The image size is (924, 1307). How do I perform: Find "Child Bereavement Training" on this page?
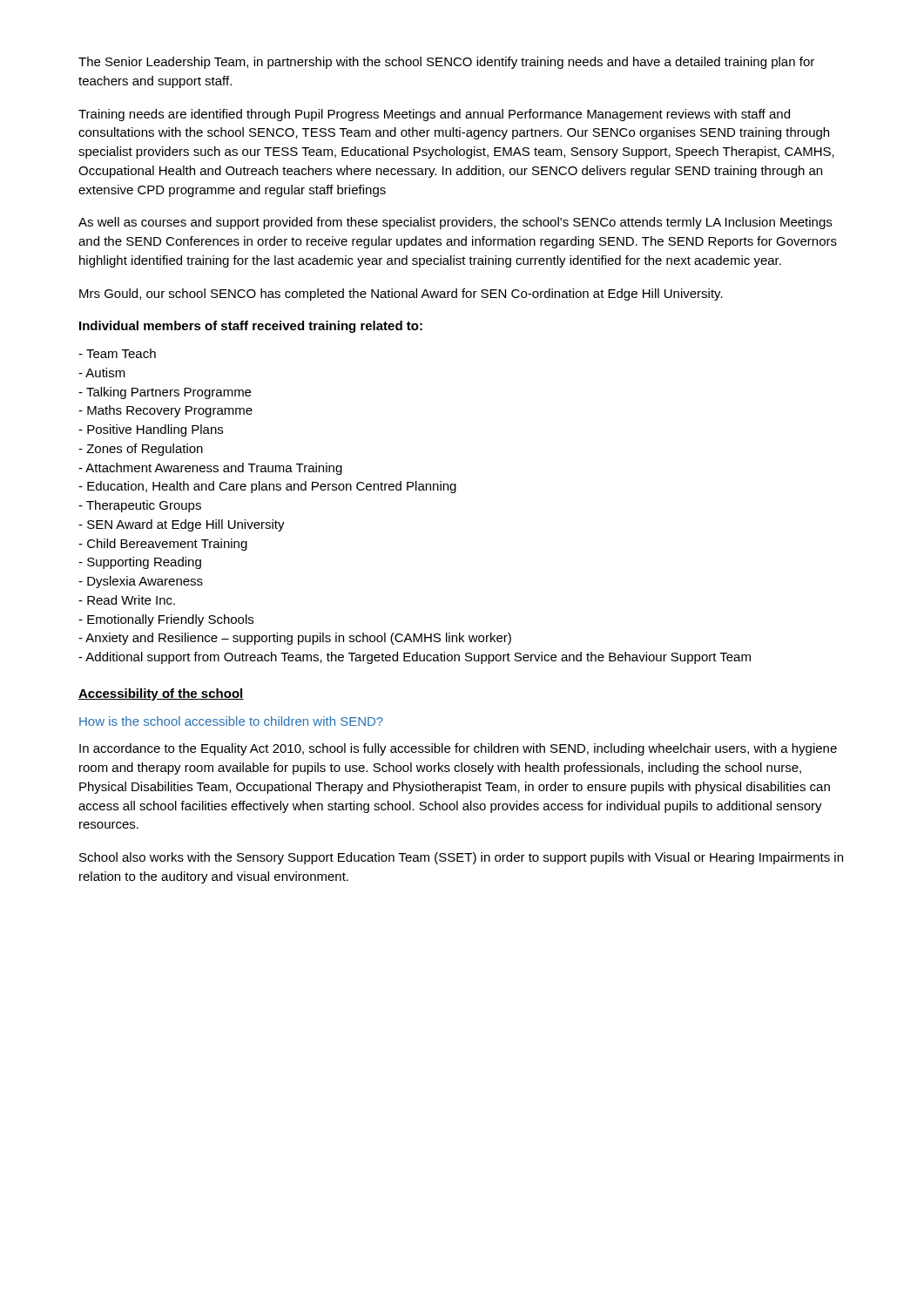pyautogui.click(x=163, y=543)
